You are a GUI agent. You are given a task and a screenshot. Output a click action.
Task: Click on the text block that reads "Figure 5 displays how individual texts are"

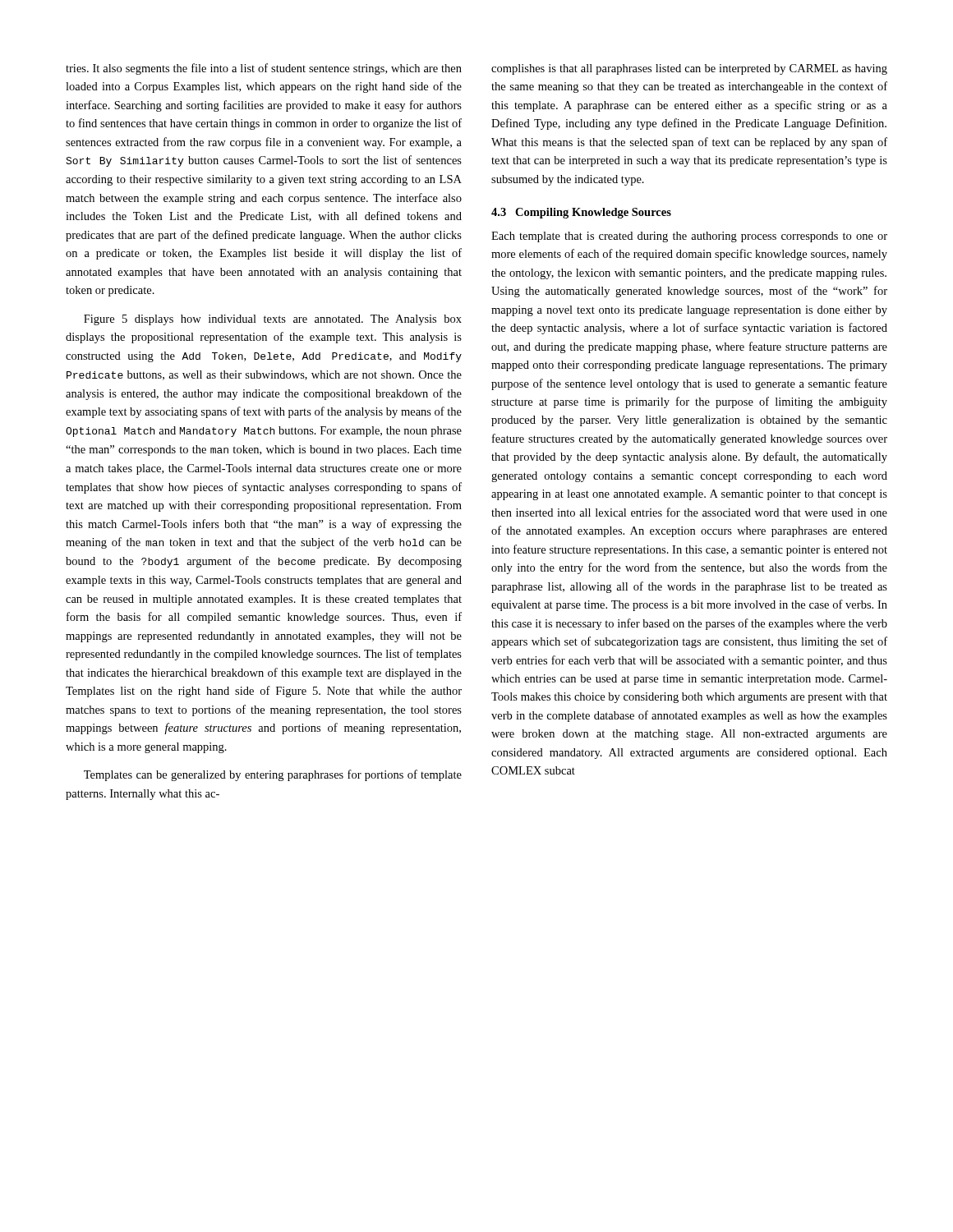pos(264,533)
